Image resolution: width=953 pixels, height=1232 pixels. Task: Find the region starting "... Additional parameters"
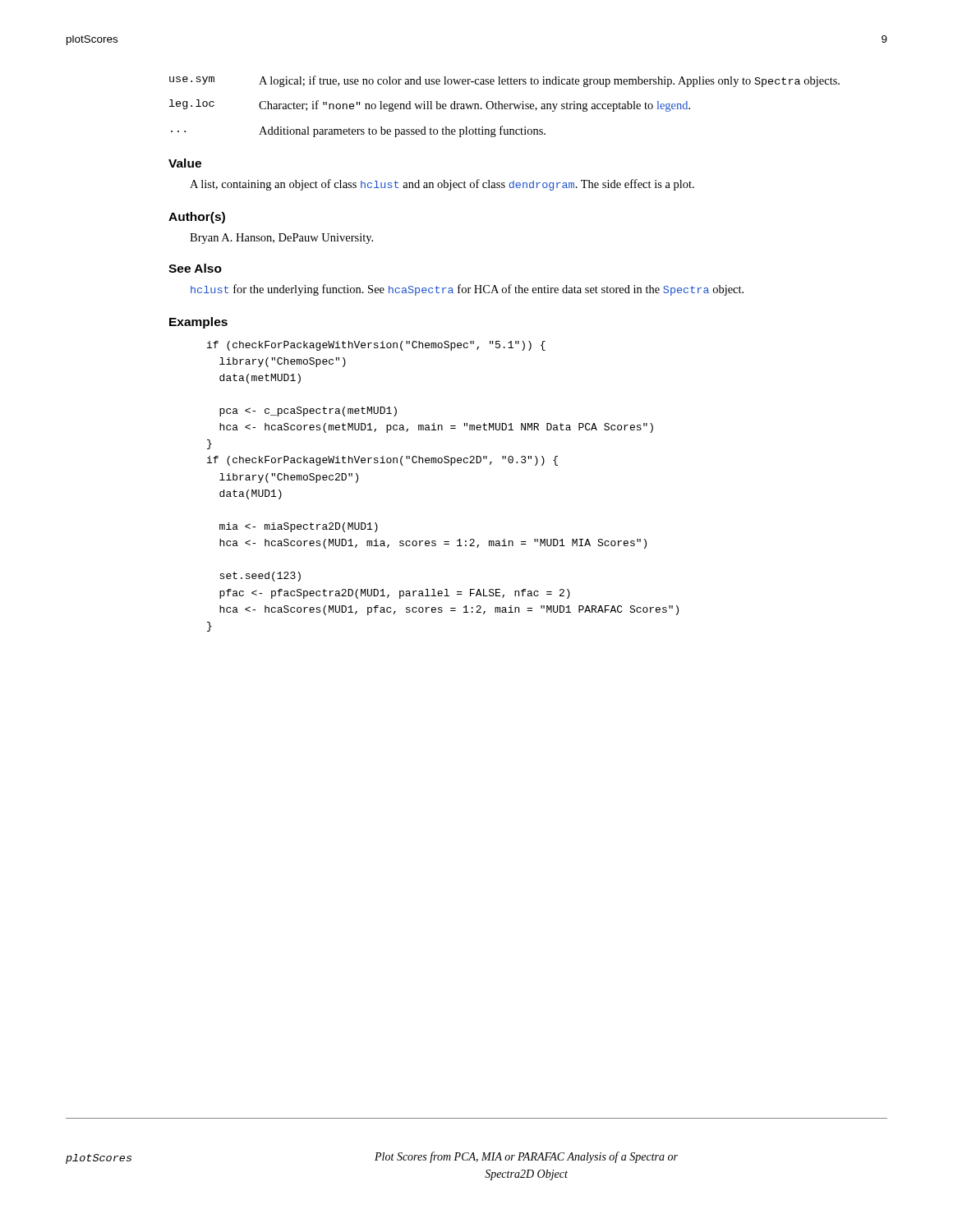pos(357,131)
